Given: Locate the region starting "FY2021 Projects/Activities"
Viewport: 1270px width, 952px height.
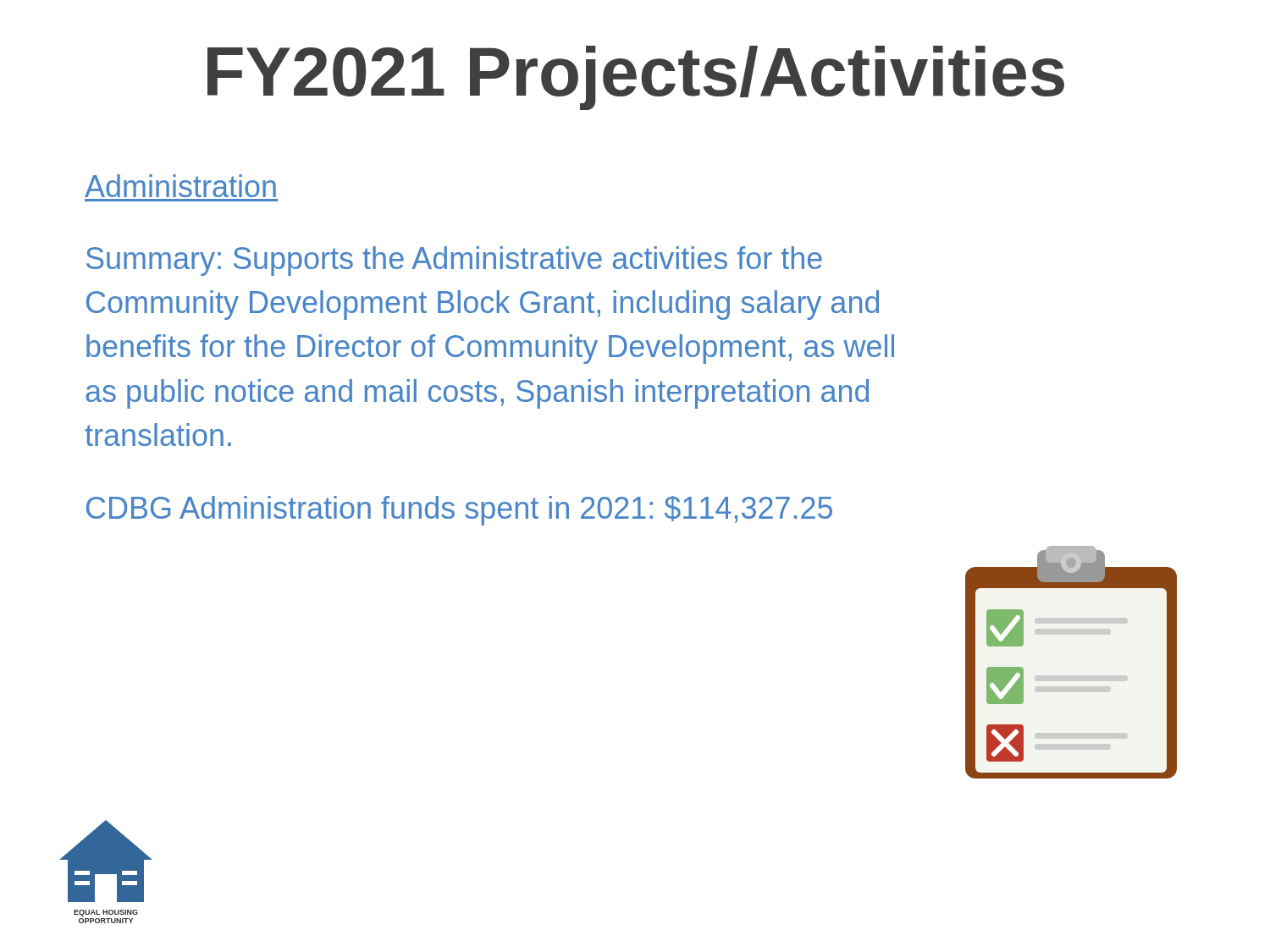Looking at the screenshot, I should pyautogui.click(x=635, y=72).
